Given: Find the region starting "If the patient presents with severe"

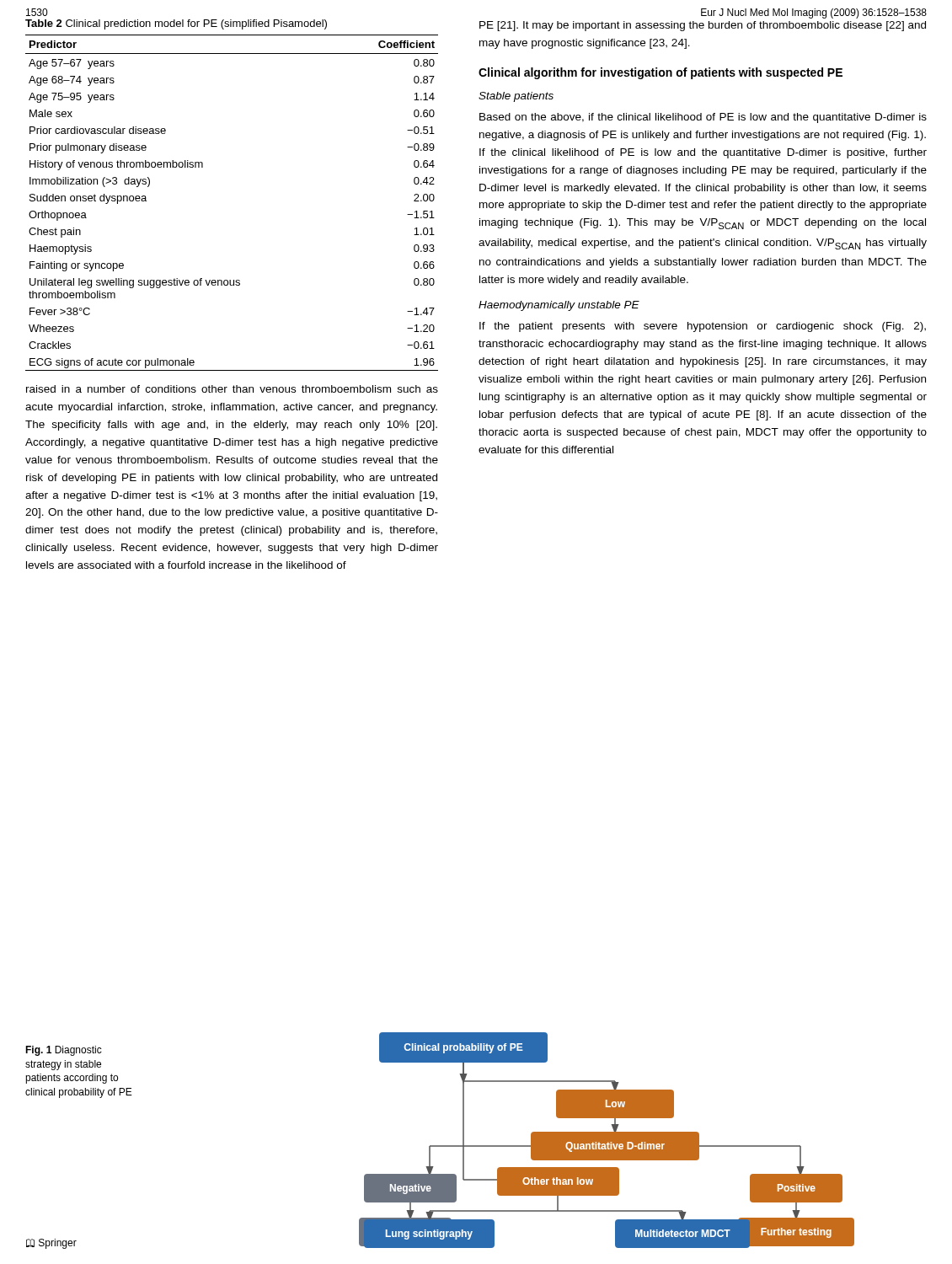Looking at the screenshot, I should [703, 388].
